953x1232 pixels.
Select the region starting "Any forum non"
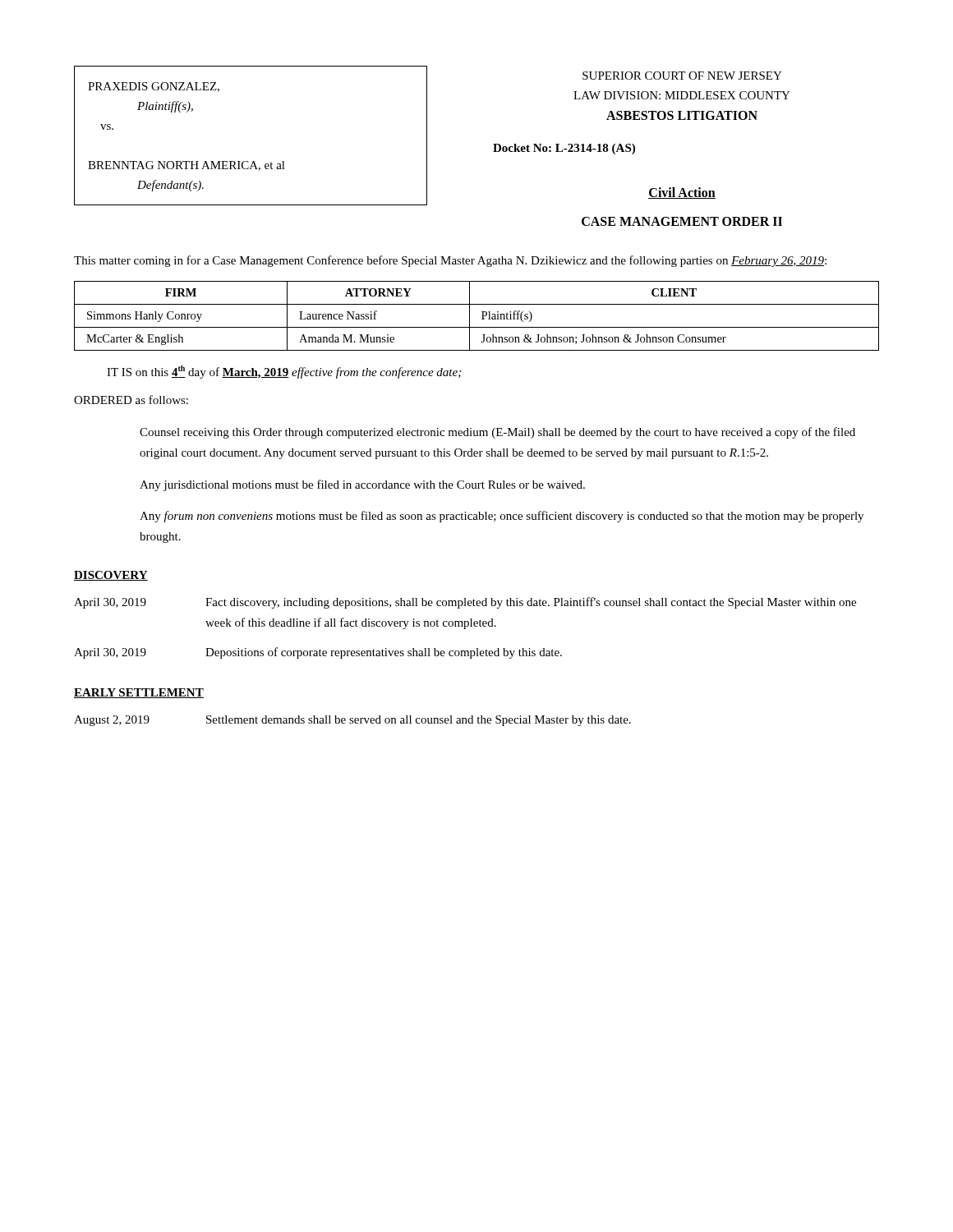(502, 526)
